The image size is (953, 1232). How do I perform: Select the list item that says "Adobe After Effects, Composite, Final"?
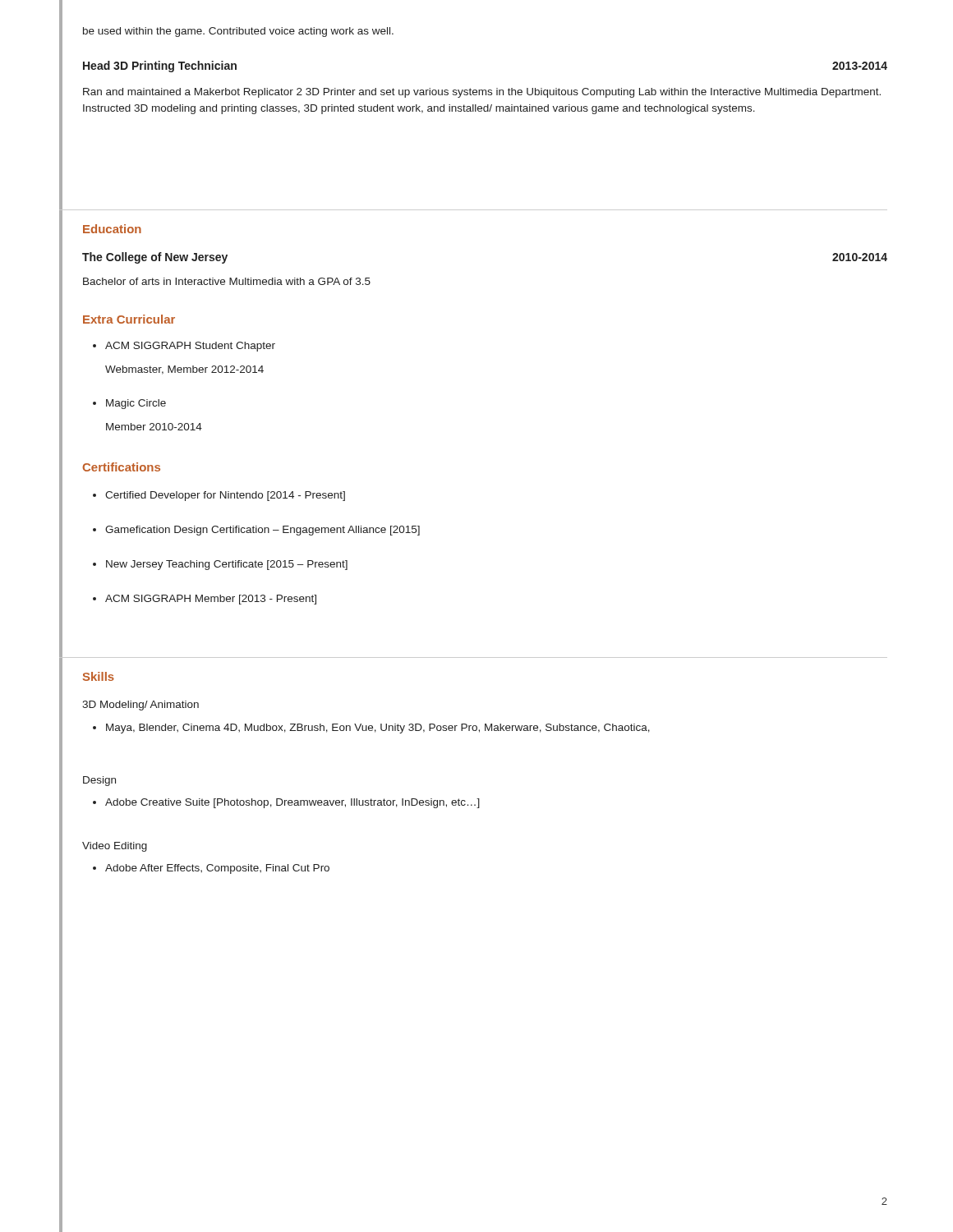[x=211, y=869]
